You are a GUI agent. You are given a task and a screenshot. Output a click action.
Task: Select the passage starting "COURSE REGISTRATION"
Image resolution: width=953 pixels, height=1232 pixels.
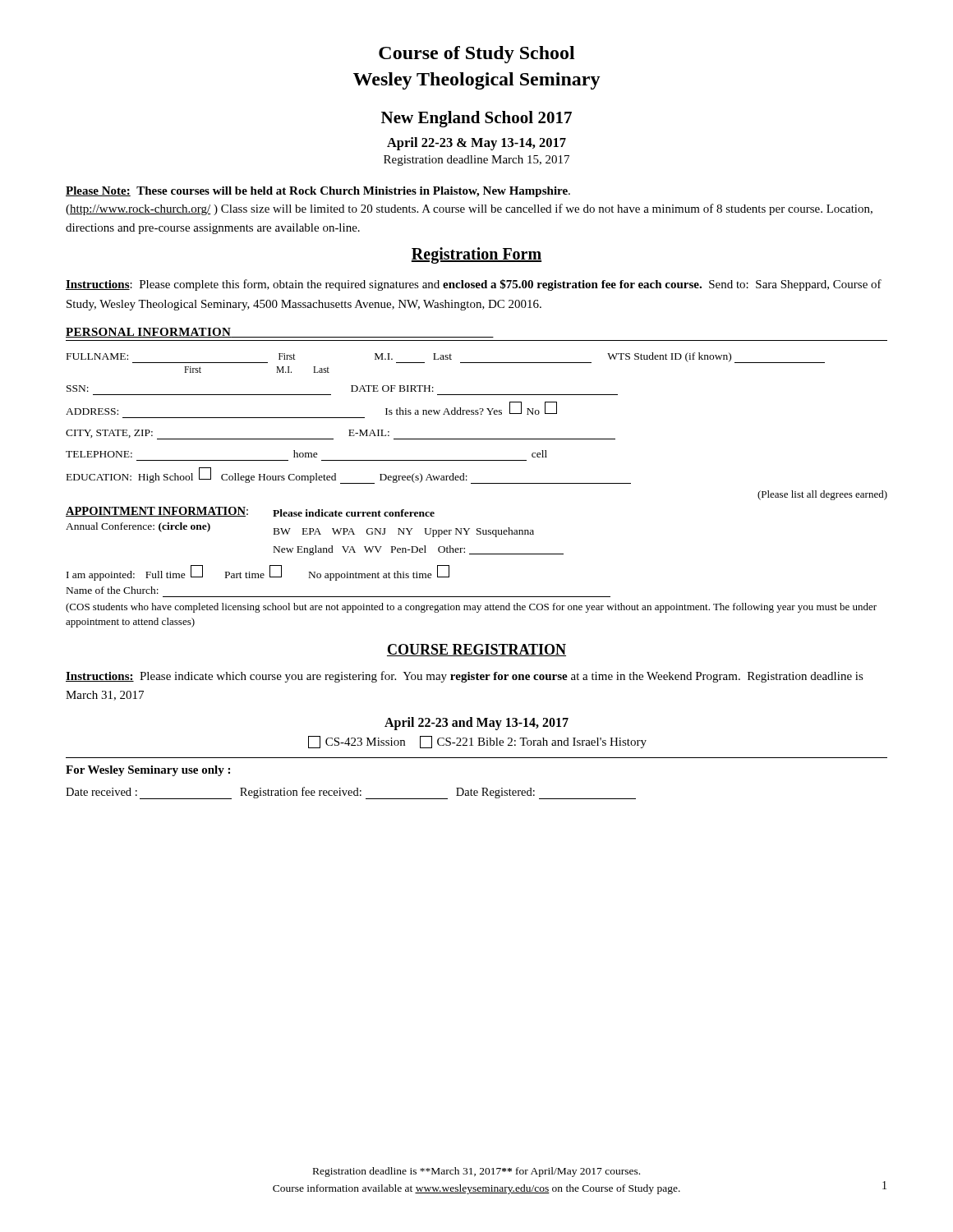476,650
